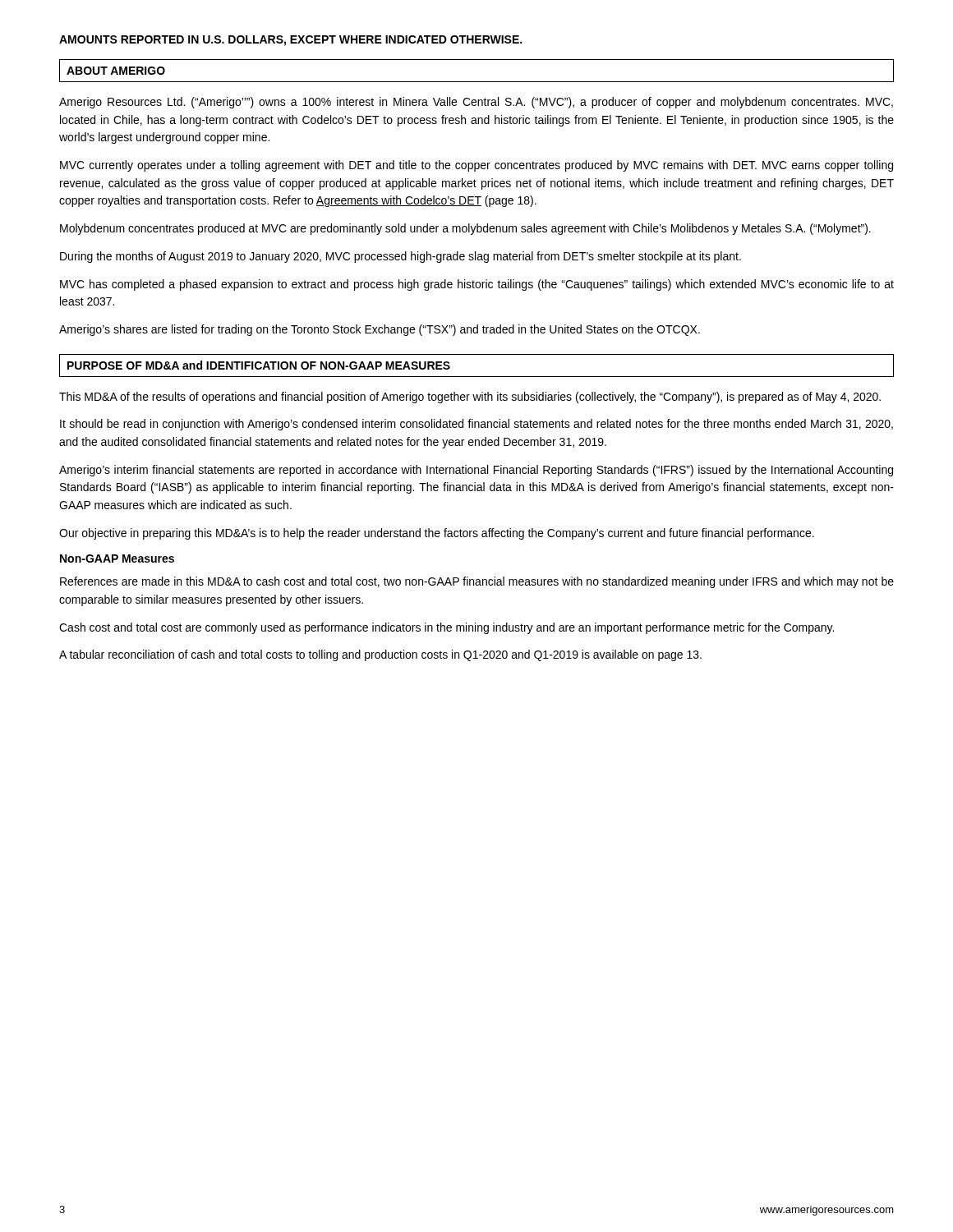Find the region starting "AMOUNTS REPORTED IN U.S. DOLLARS, EXCEPT WHERE INDICATED"
This screenshot has height=1232, width=953.
click(x=291, y=39)
